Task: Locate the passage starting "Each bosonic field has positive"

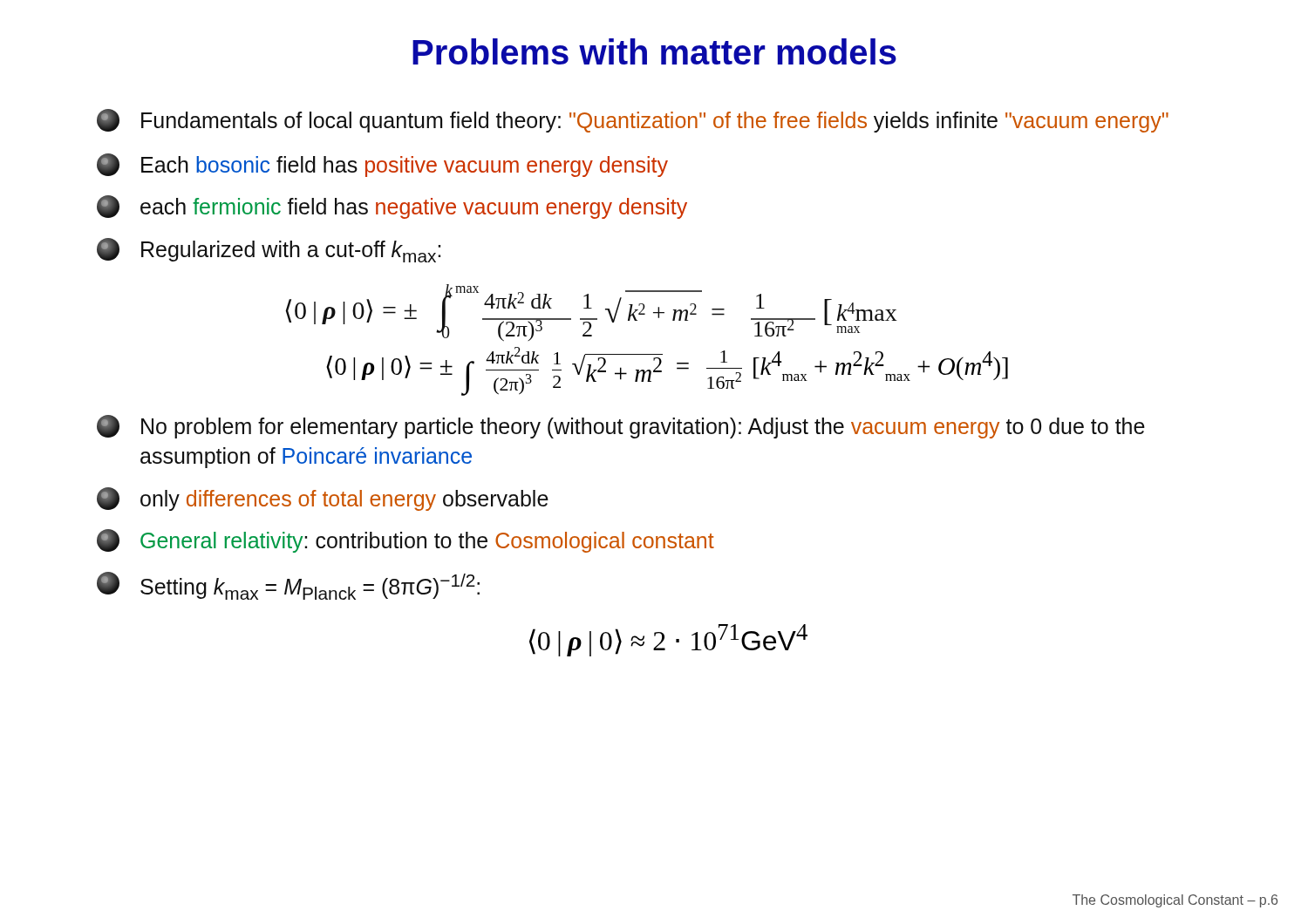Action: (x=382, y=165)
